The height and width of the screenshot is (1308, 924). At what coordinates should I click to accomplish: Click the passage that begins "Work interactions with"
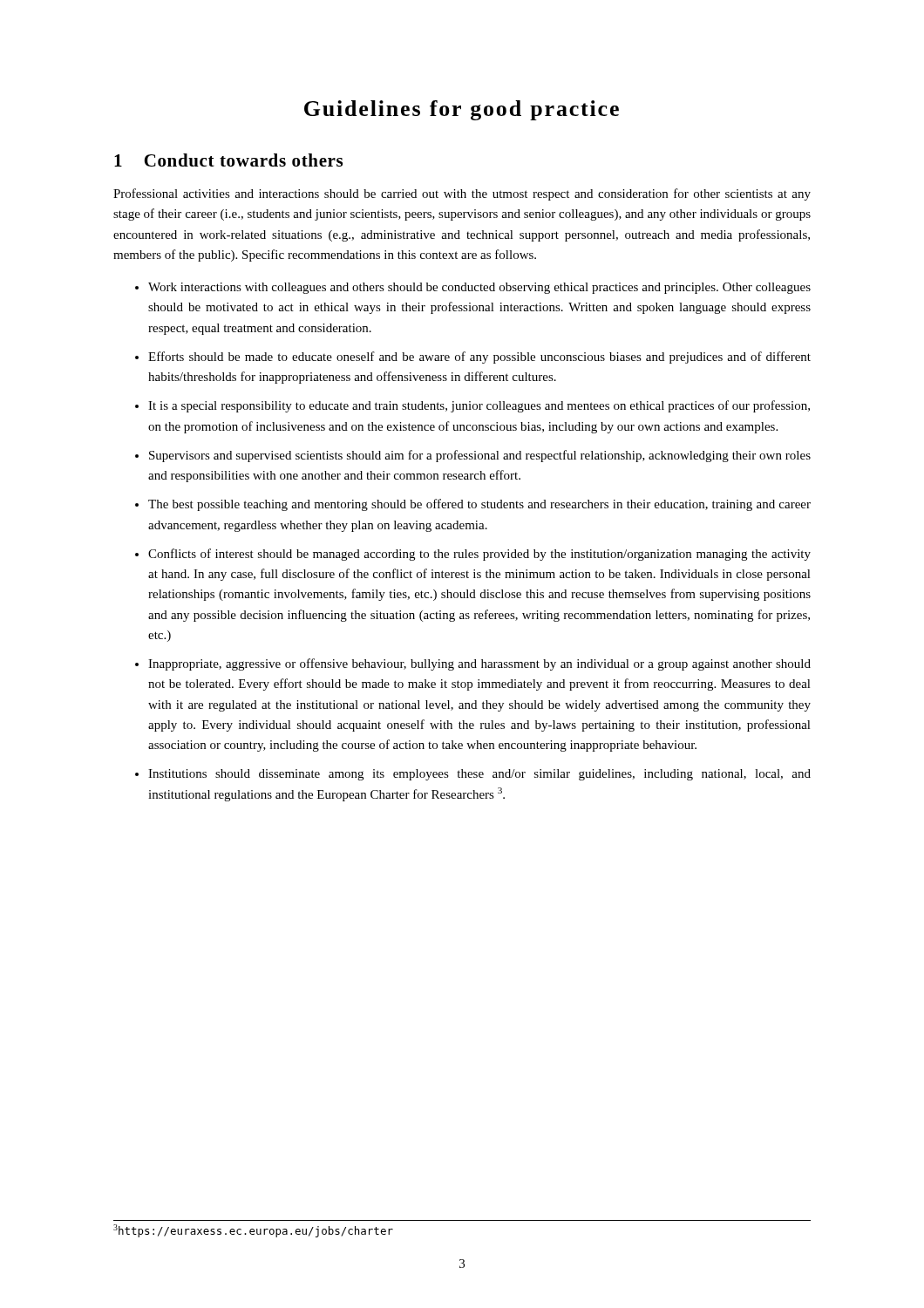coord(479,307)
